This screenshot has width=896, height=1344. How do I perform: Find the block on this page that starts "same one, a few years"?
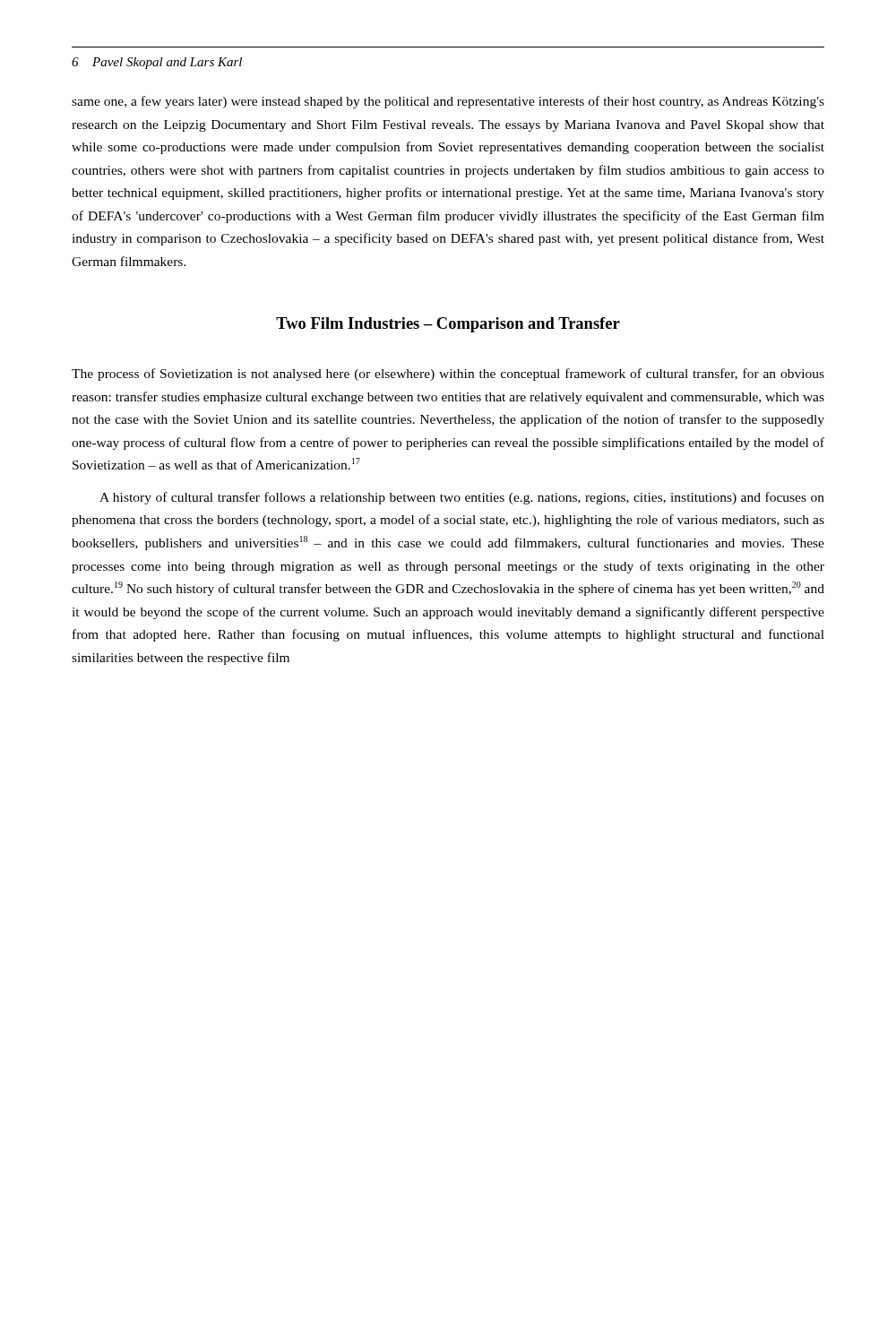coord(448,181)
